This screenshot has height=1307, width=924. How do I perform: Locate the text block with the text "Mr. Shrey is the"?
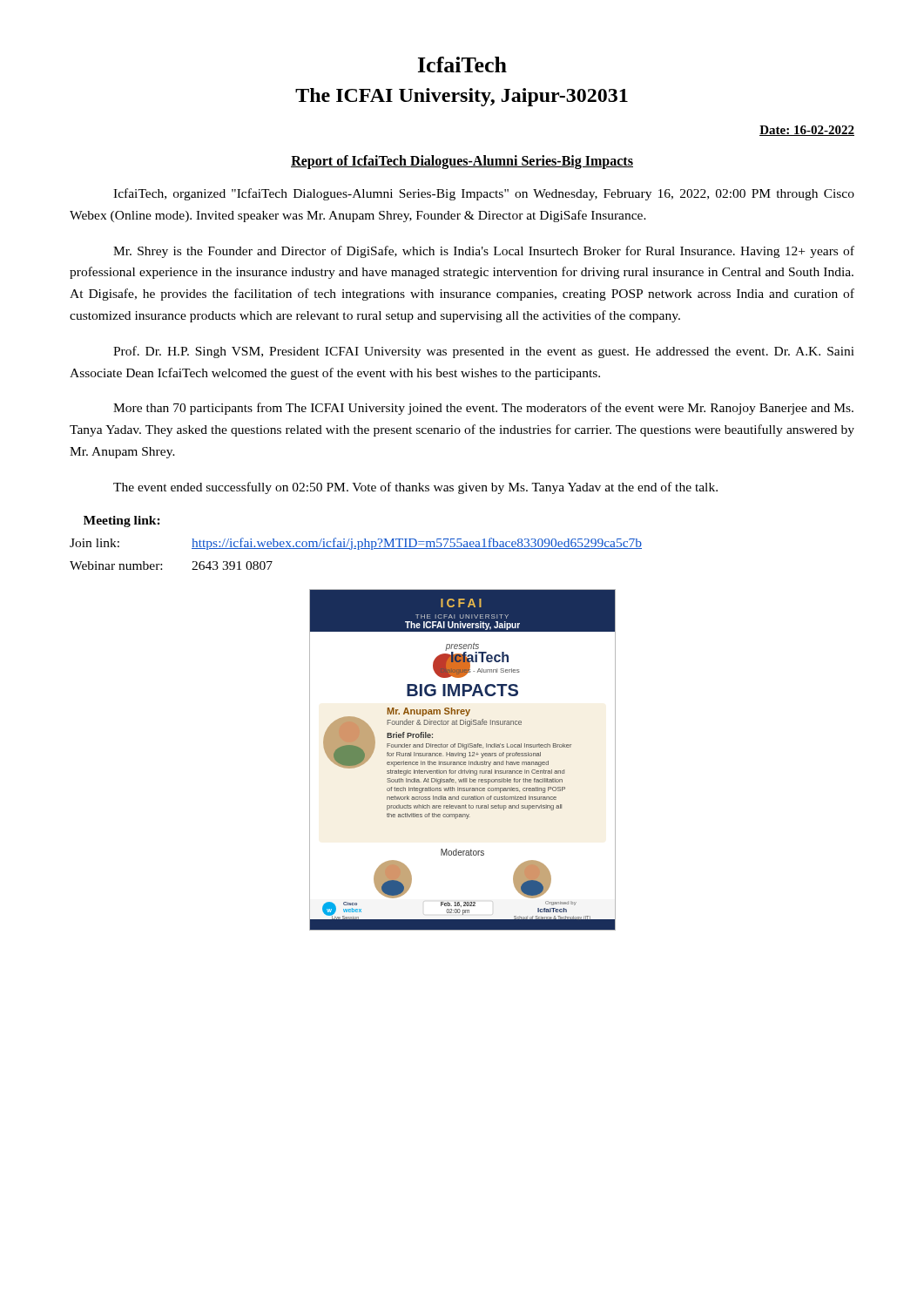[462, 283]
